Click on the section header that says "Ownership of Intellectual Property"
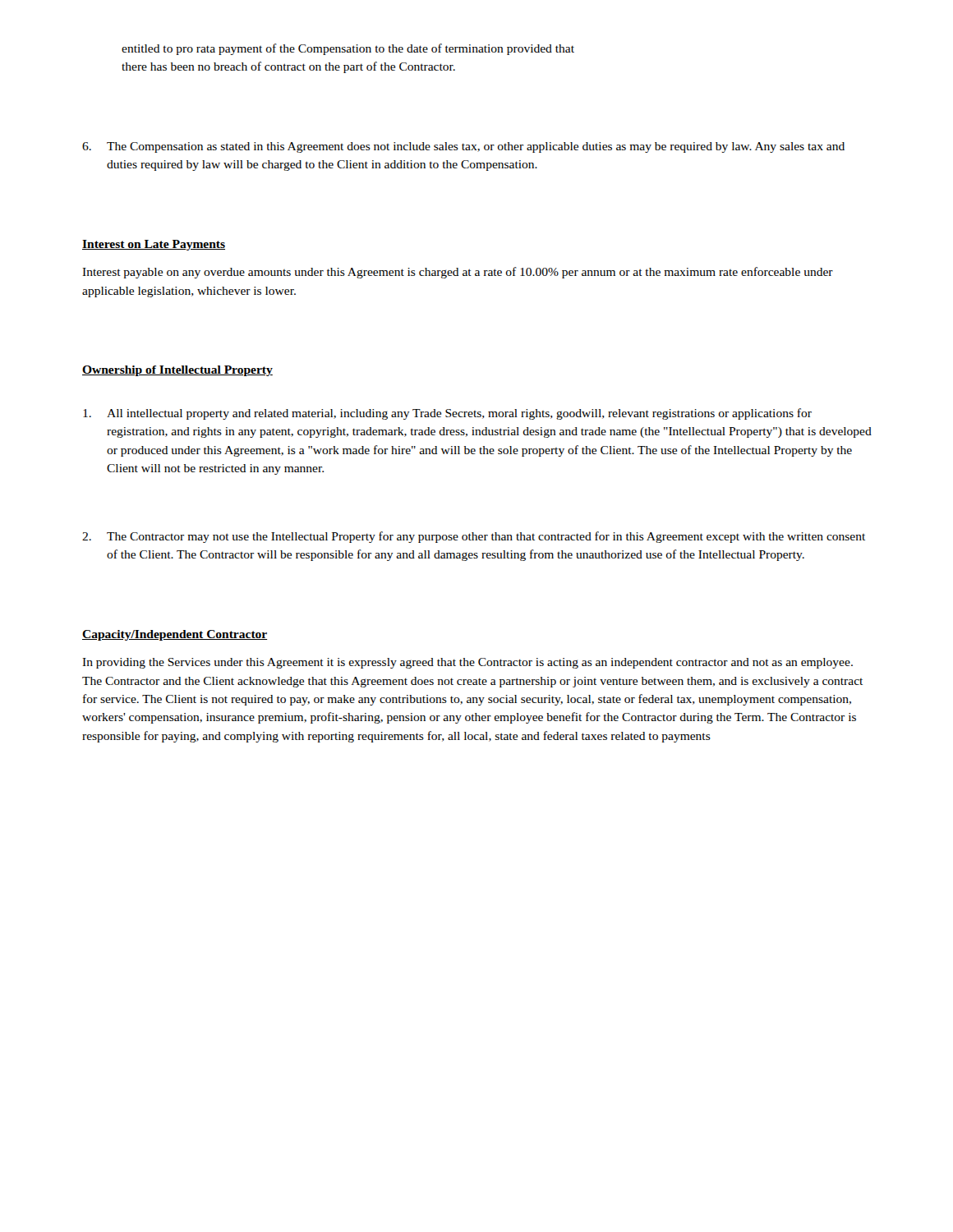This screenshot has width=953, height=1232. [x=177, y=369]
